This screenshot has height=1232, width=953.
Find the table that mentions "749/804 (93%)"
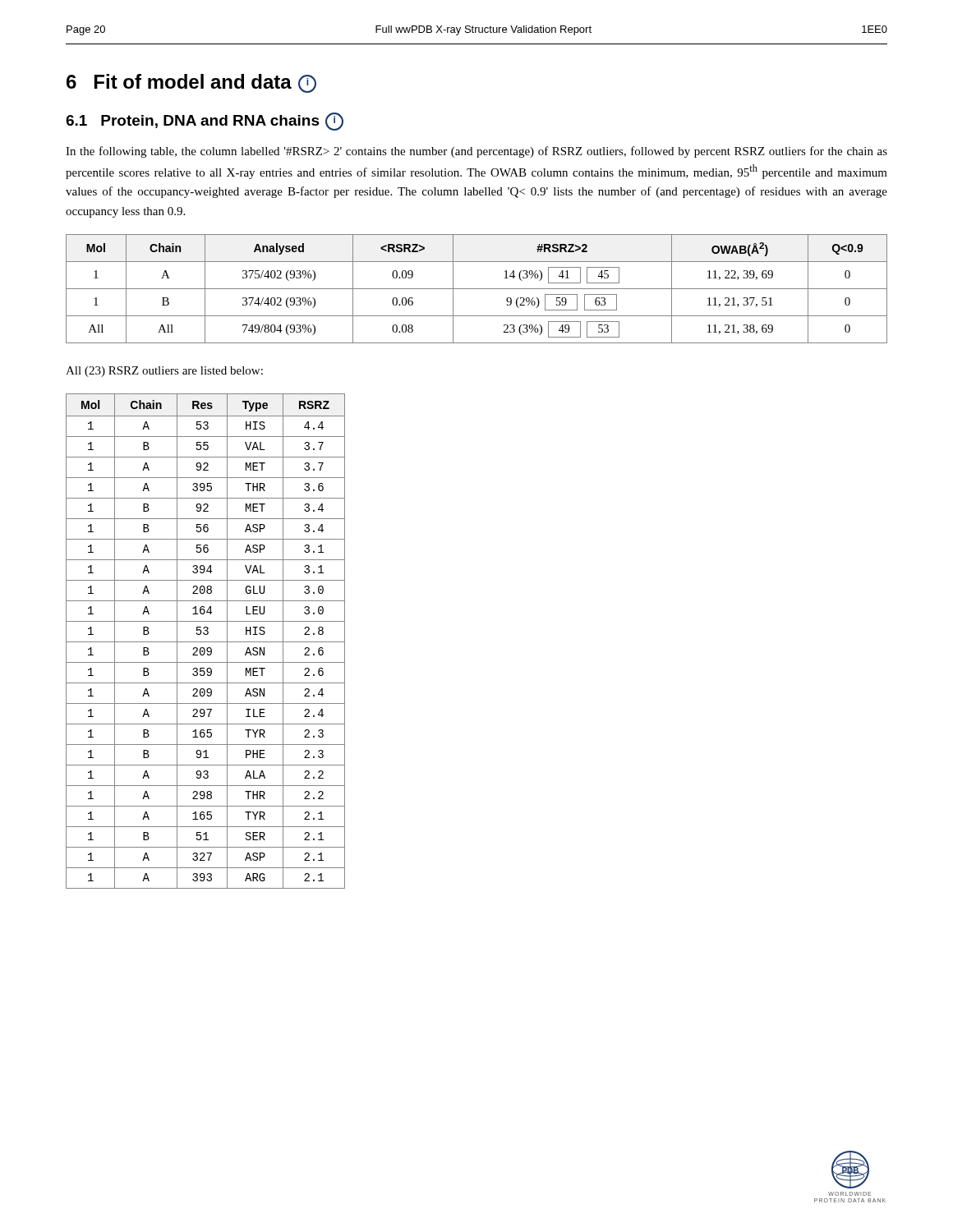click(476, 289)
